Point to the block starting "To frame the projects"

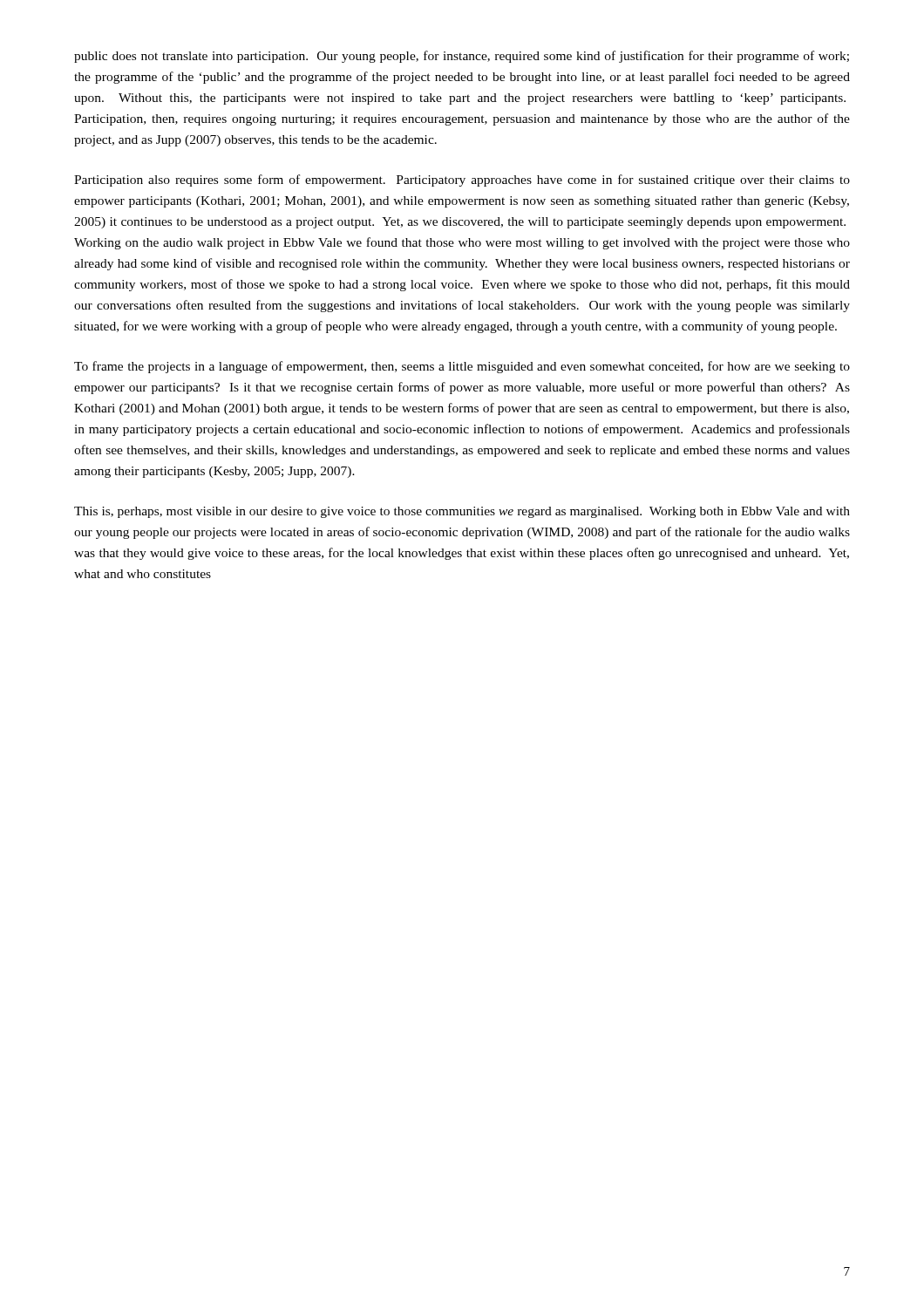462,418
